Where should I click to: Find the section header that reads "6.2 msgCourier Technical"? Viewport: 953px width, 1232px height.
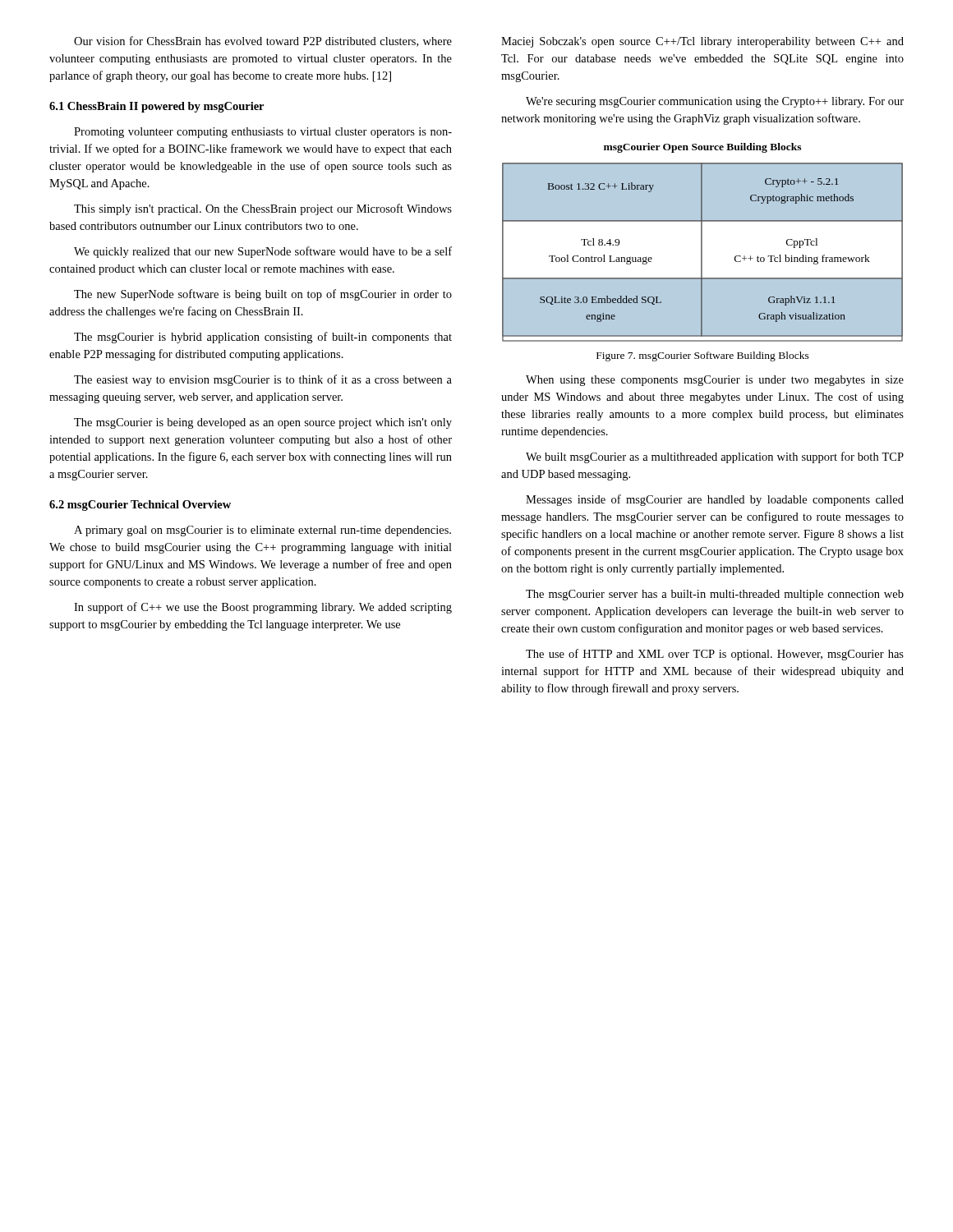point(140,506)
